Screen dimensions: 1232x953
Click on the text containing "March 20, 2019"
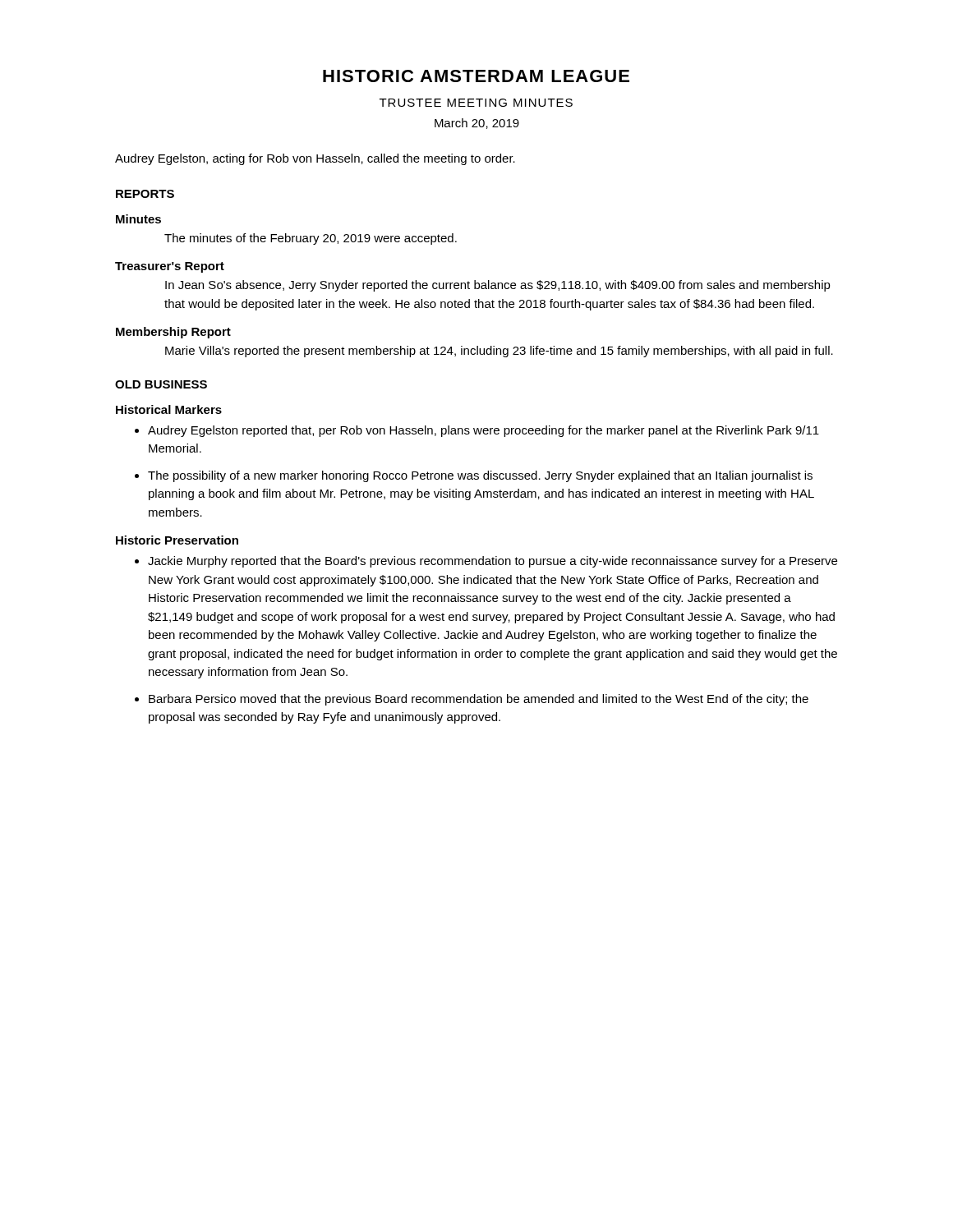tap(476, 123)
